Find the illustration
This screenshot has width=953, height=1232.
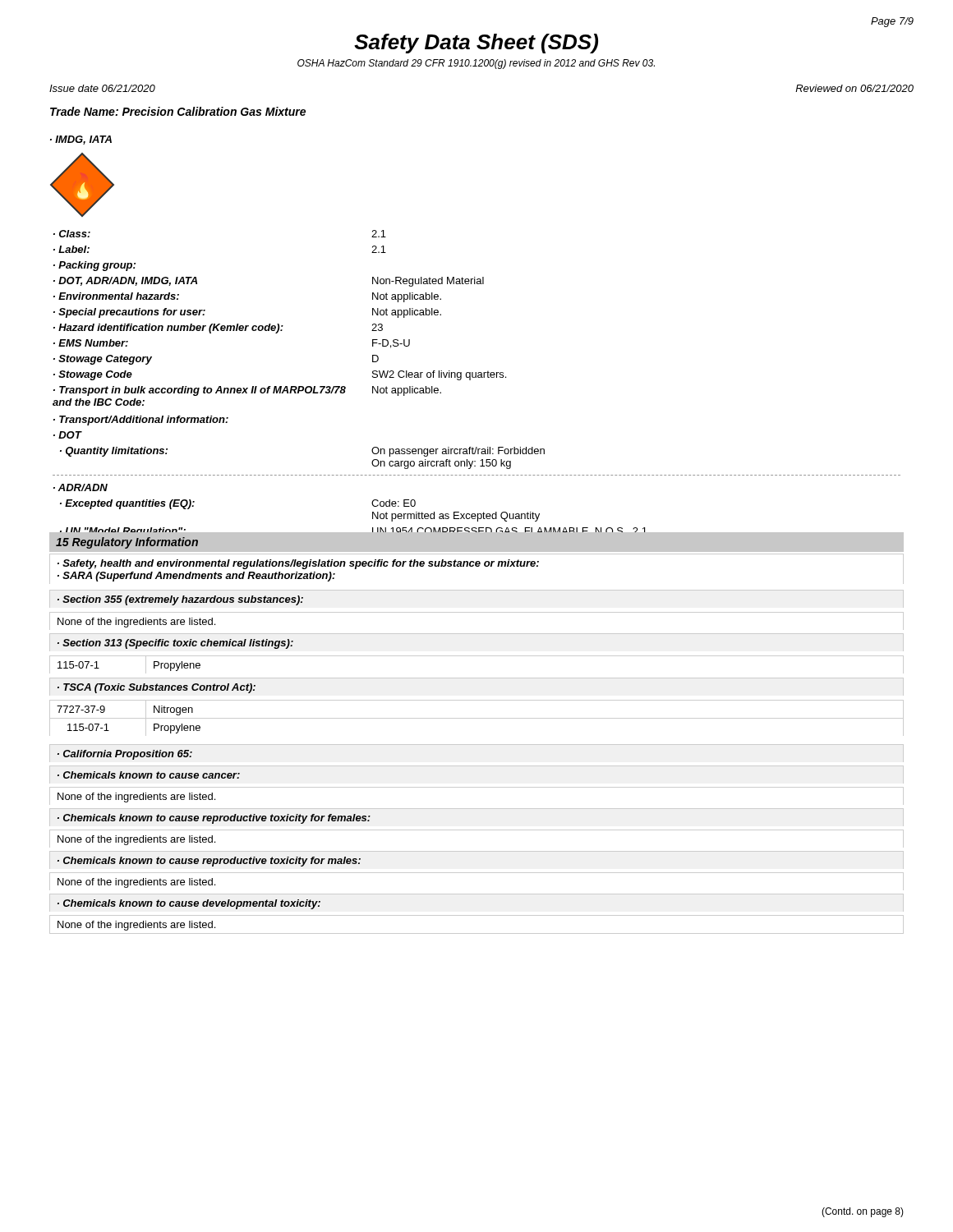pyautogui.click(x=82, y=185)
